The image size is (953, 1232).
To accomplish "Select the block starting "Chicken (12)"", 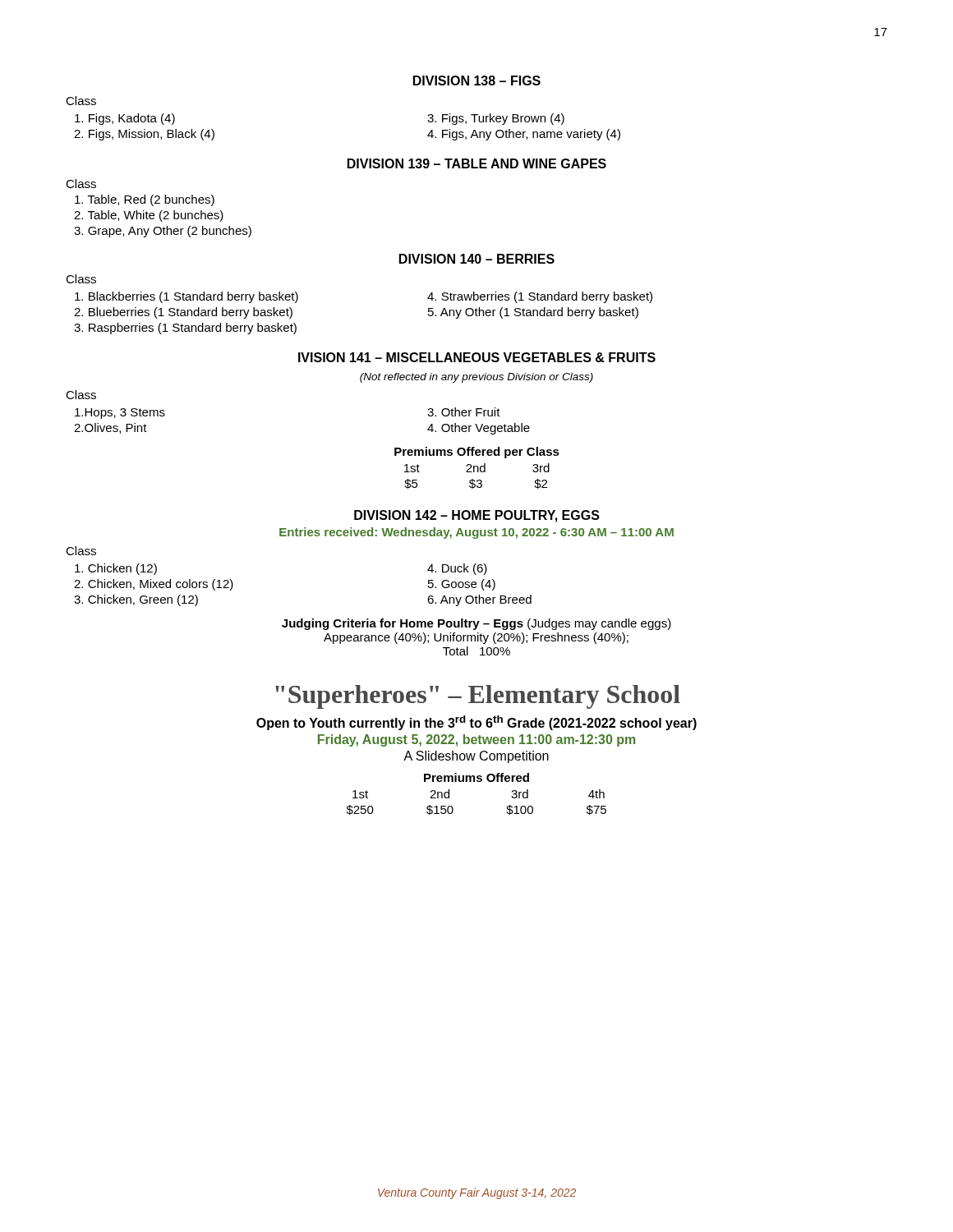I will point(116,568).
